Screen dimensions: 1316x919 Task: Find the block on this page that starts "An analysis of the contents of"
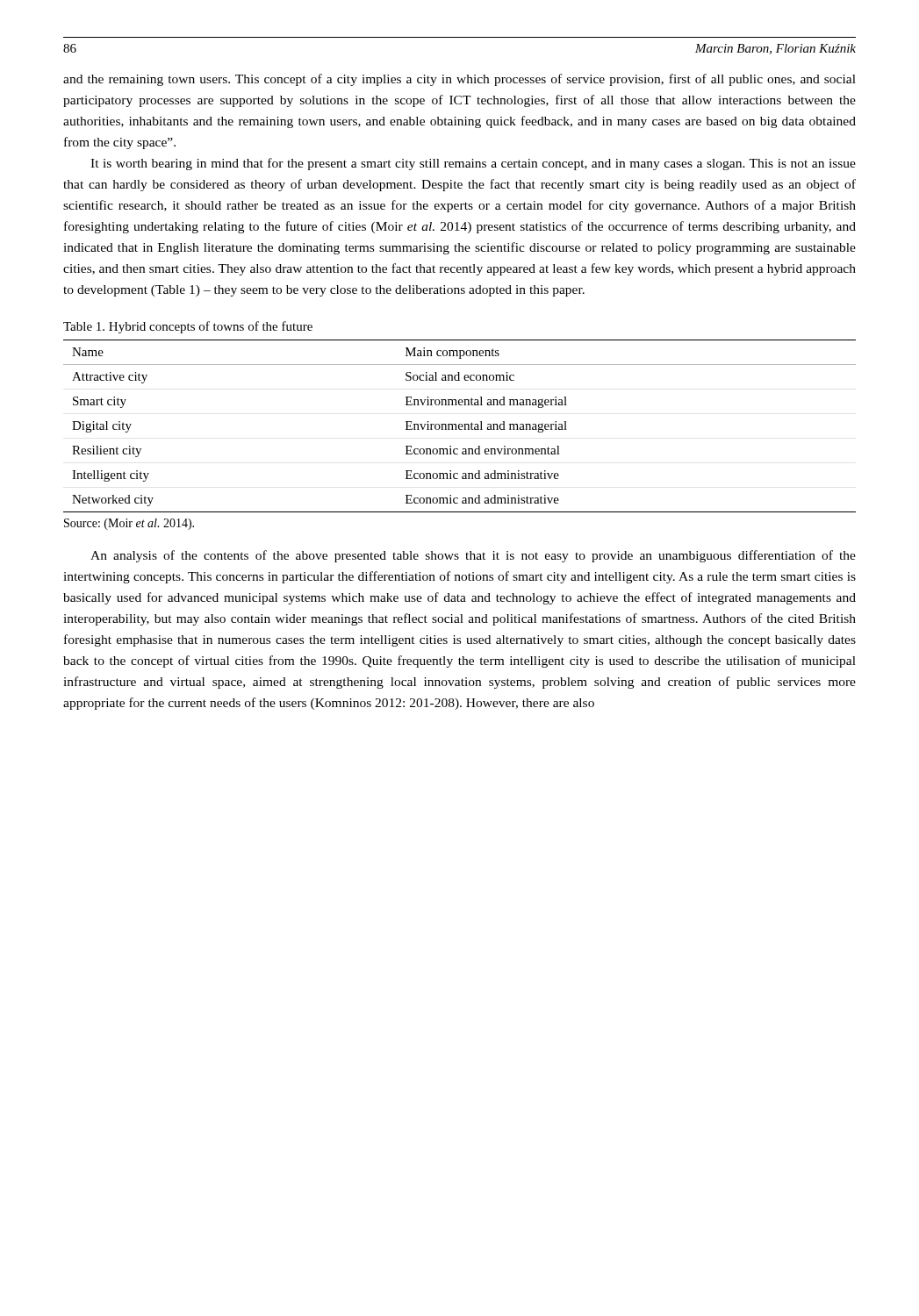[460, 629]
